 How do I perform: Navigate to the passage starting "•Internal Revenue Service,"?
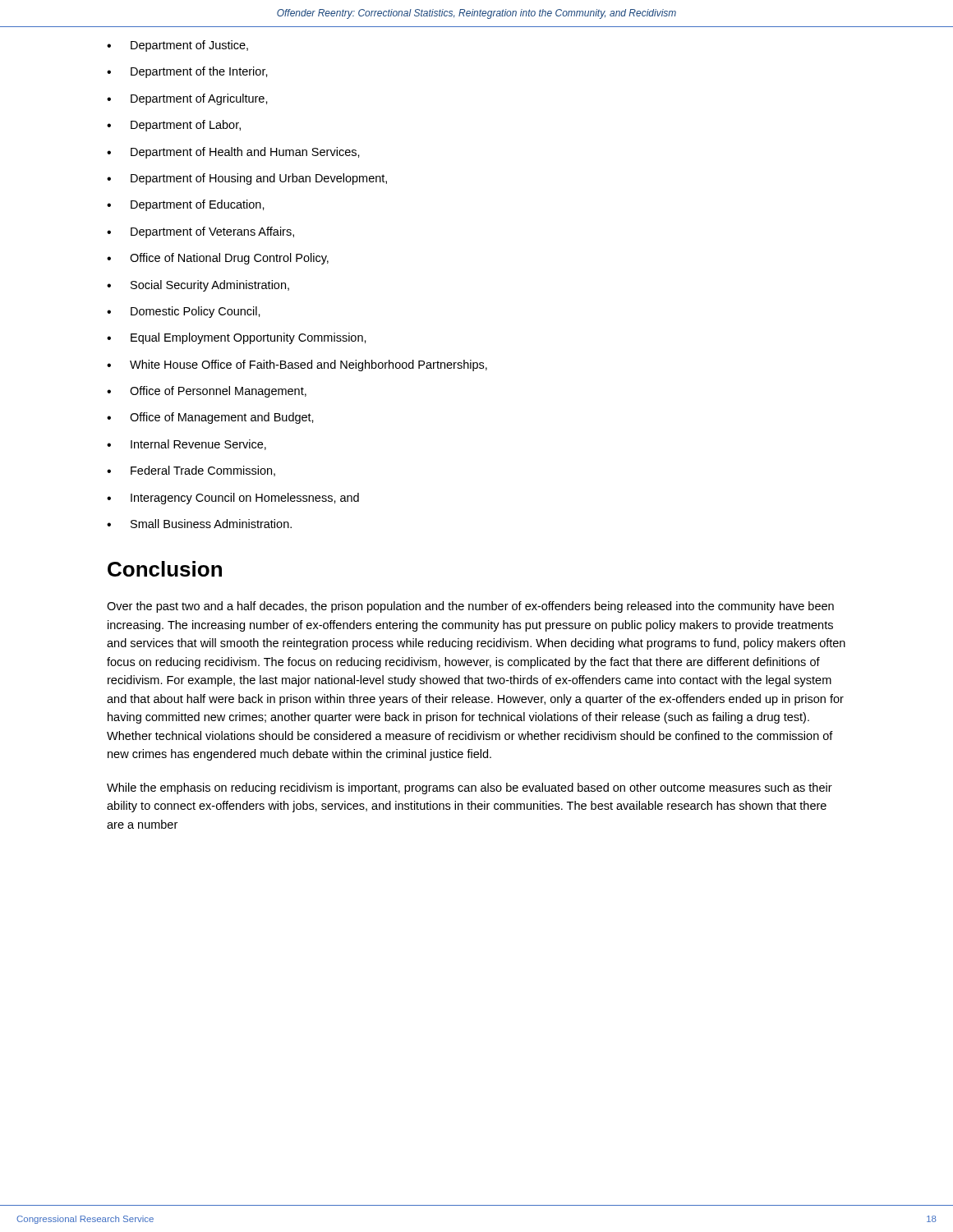pos(187,445)
